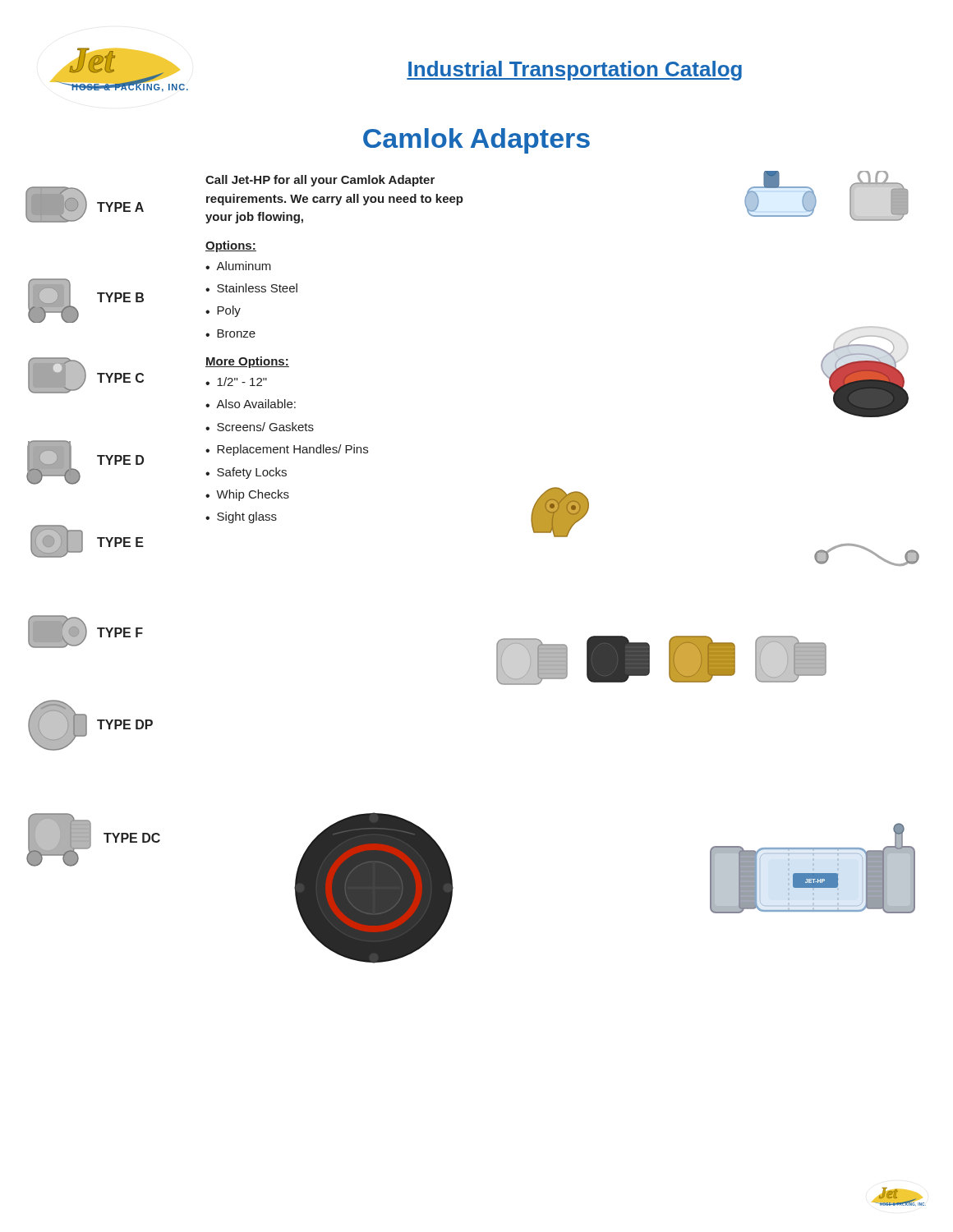953x1232 pixels.
Task: Find "TYPE E" on this page
Action: (x=120, y=543)
